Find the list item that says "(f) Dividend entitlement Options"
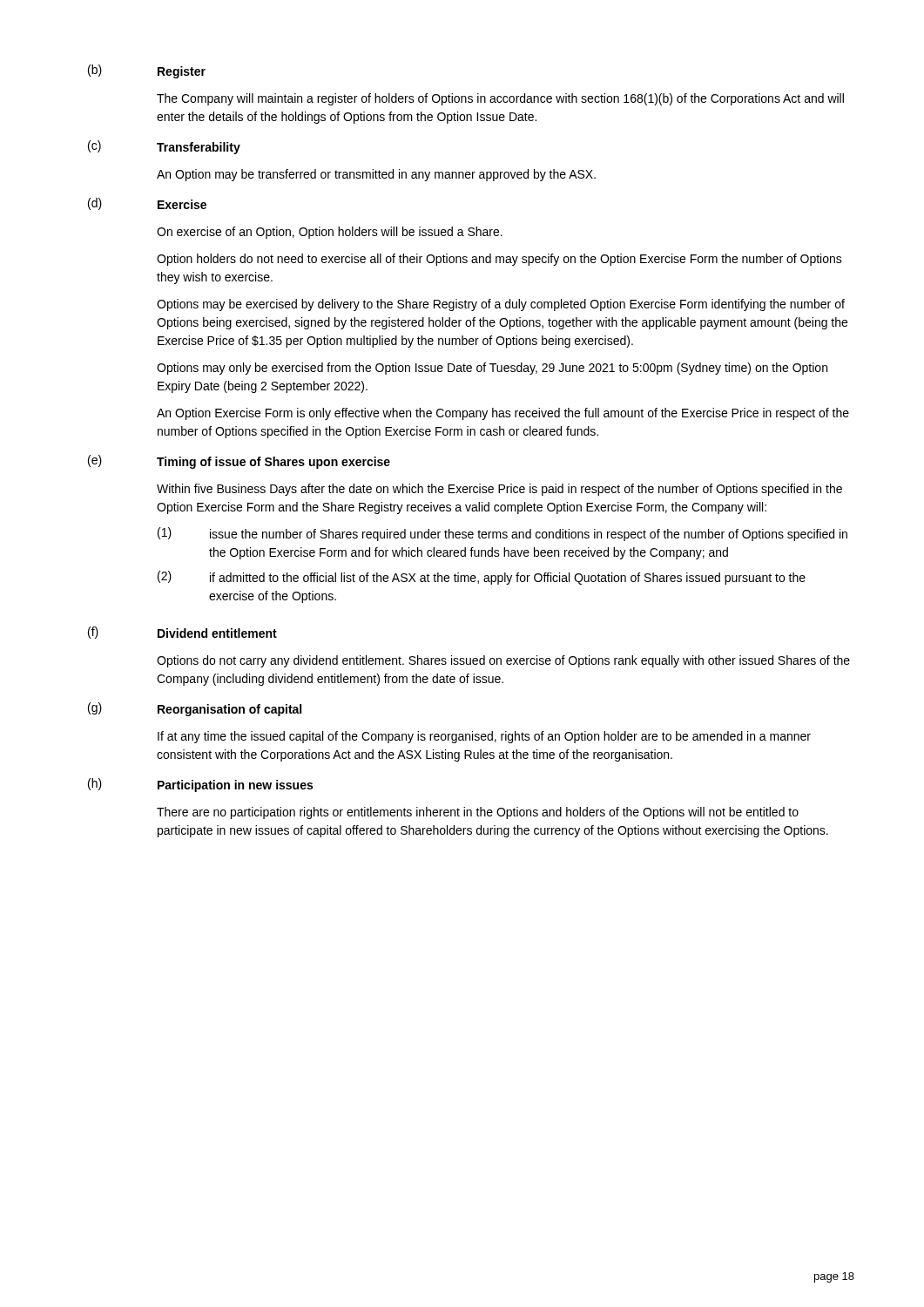The width and height of the screenshot is (924, 1307). tap(471, 657)
